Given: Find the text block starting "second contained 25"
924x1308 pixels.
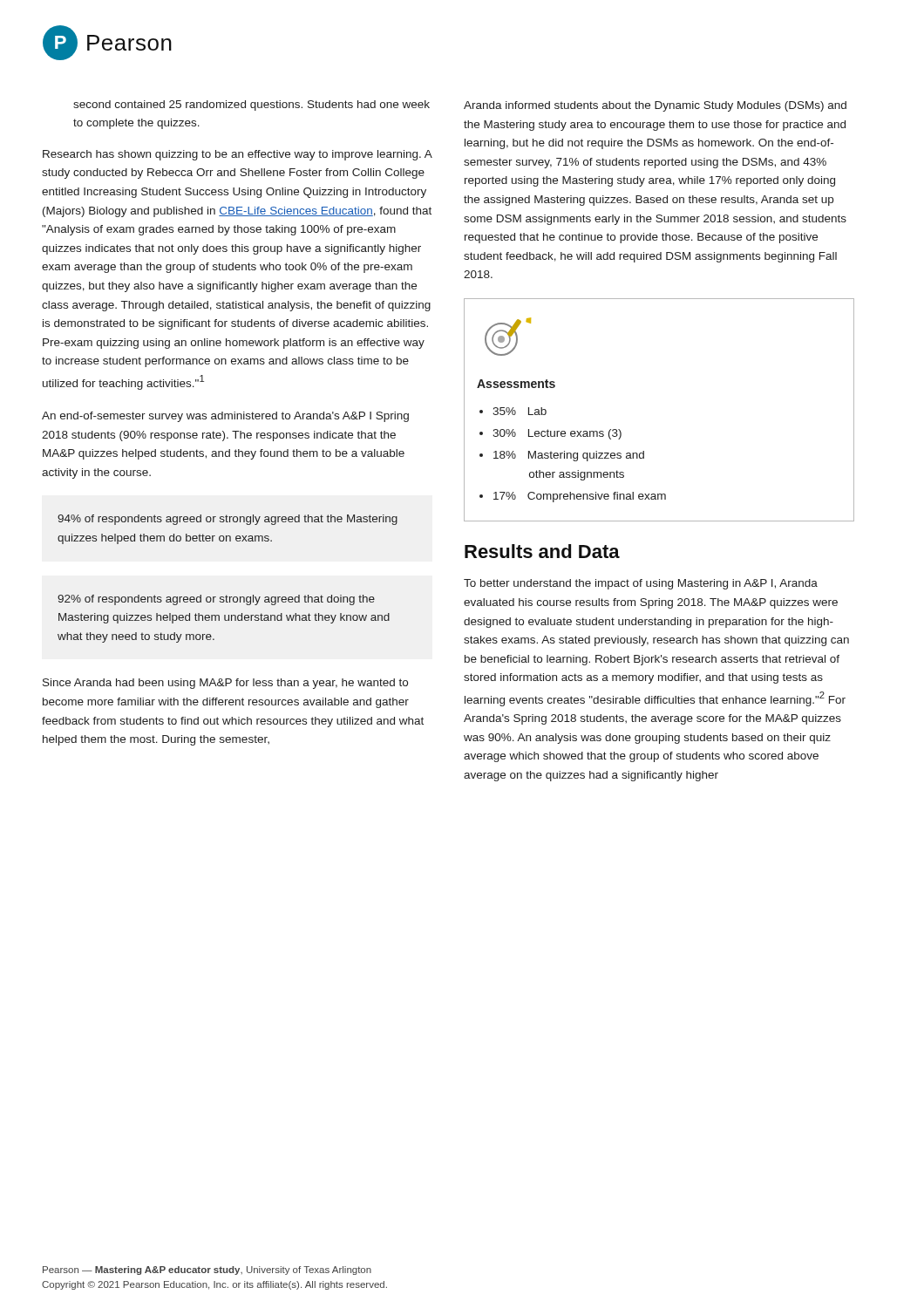Looking at the screenshot, I should [251, 113].
